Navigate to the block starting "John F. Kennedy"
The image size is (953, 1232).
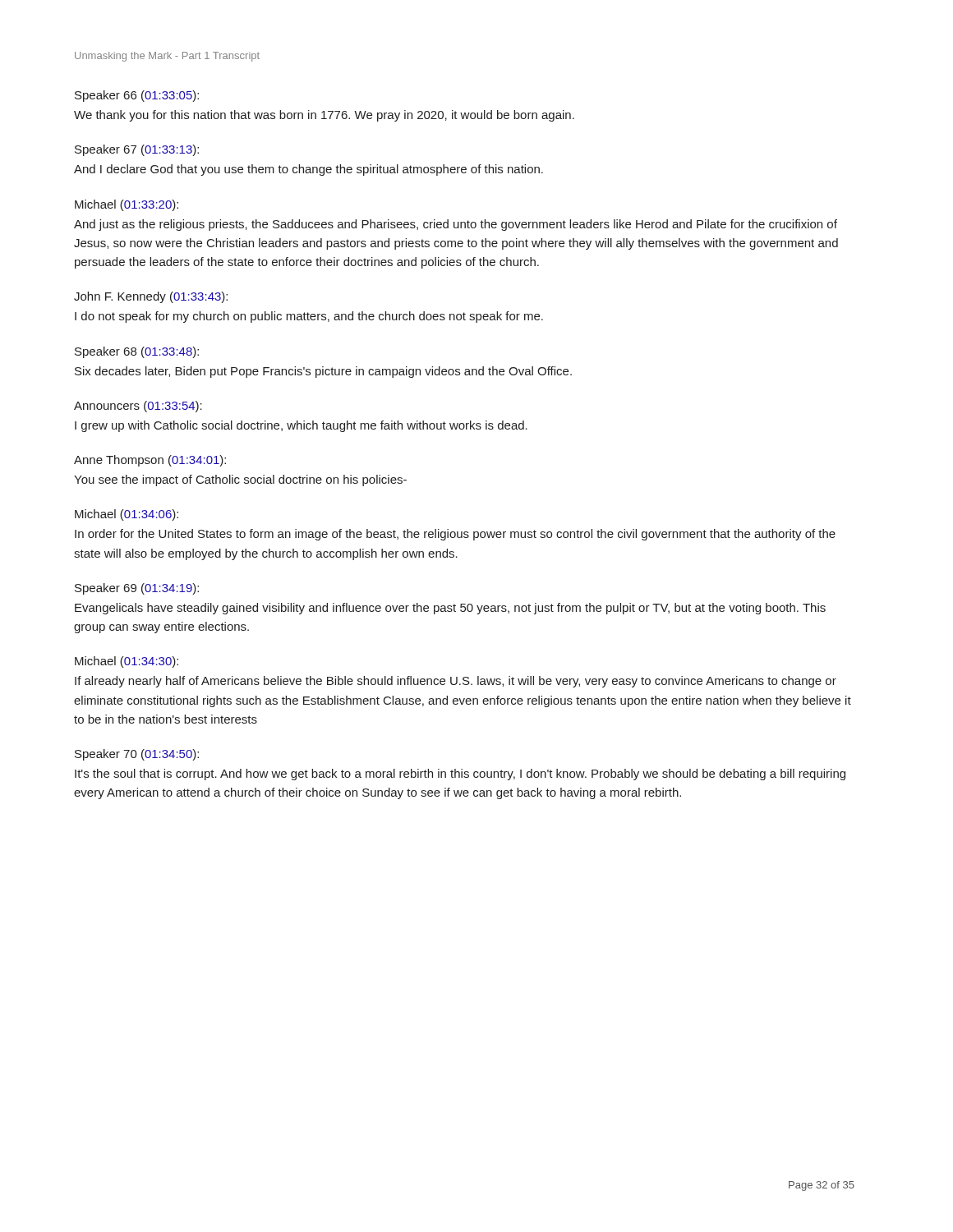[x=464, y=307]
